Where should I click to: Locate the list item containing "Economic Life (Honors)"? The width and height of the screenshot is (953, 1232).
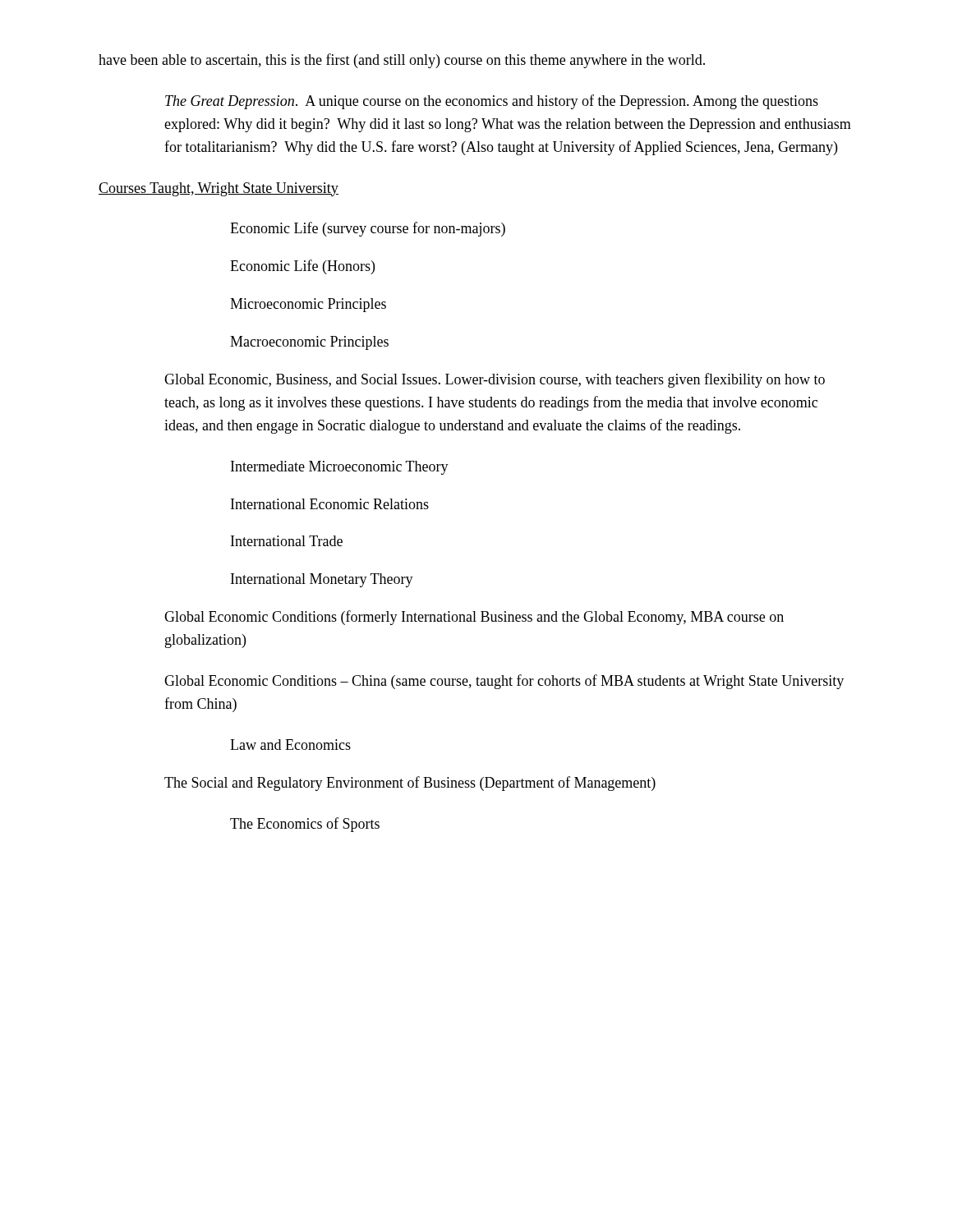pos(303,266)
